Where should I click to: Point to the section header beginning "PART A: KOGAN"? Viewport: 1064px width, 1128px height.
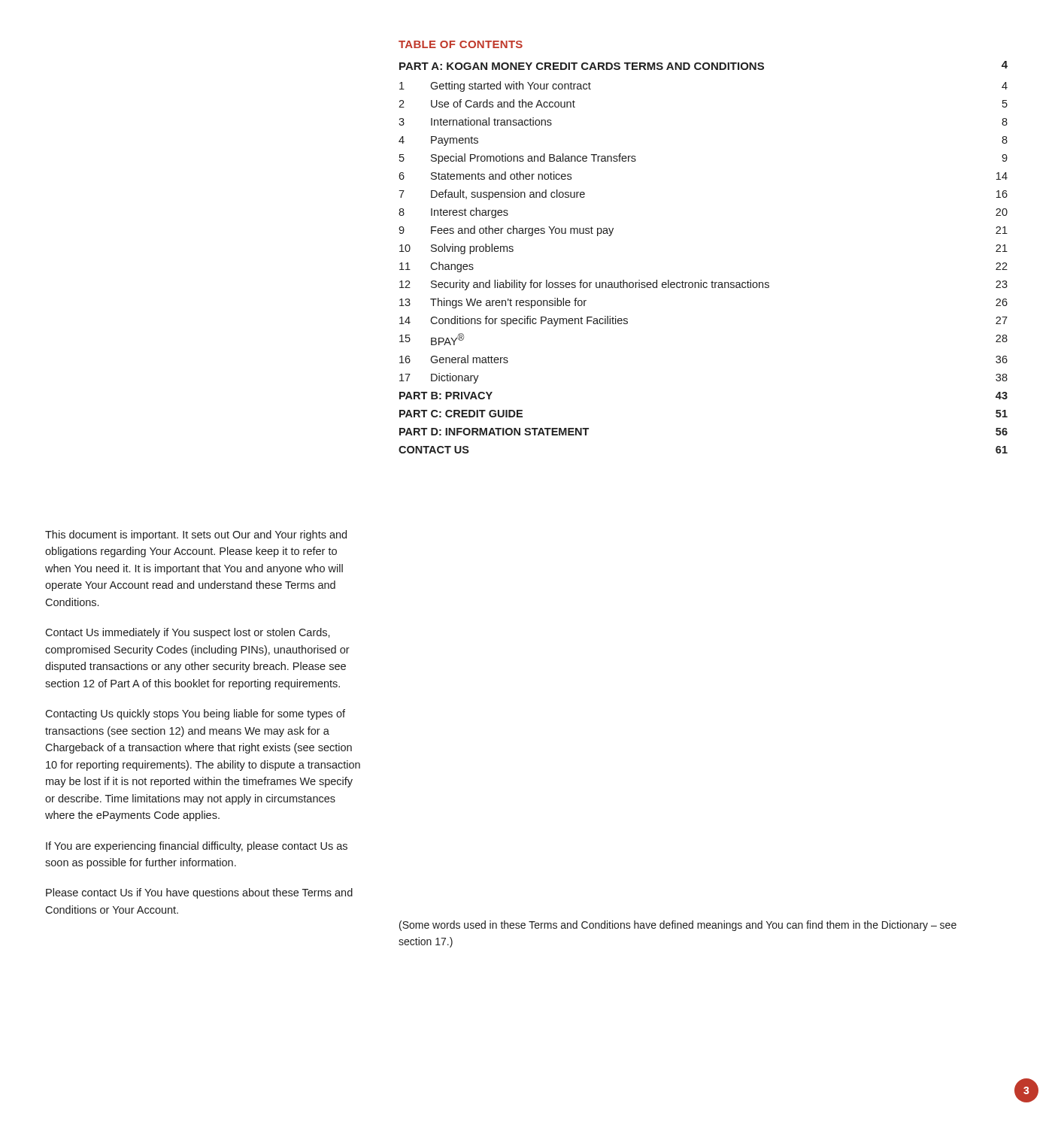pyautogui.click(x=703, y=66)
